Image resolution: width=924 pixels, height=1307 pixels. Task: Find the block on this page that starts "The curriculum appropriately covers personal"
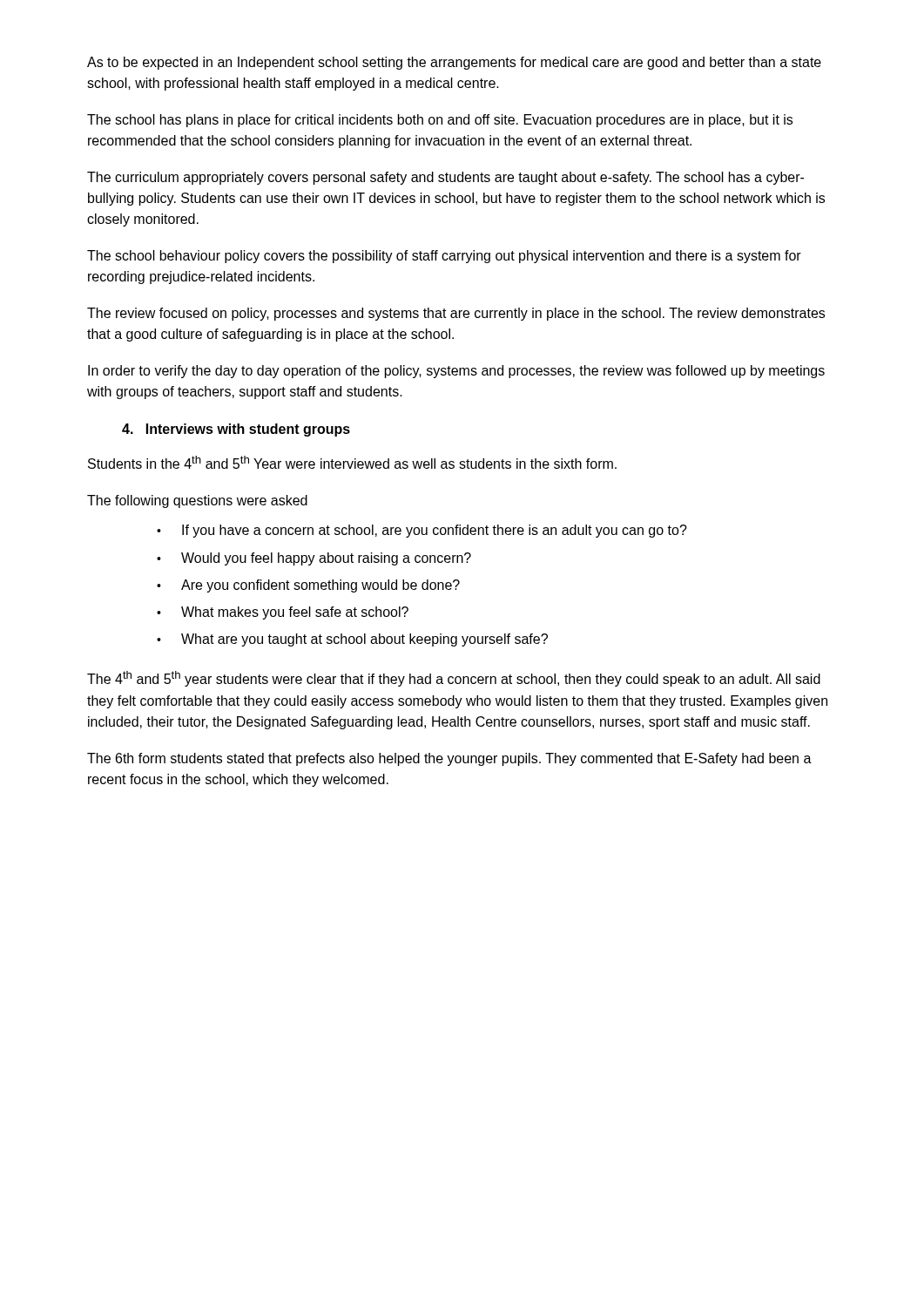point(456,198)
